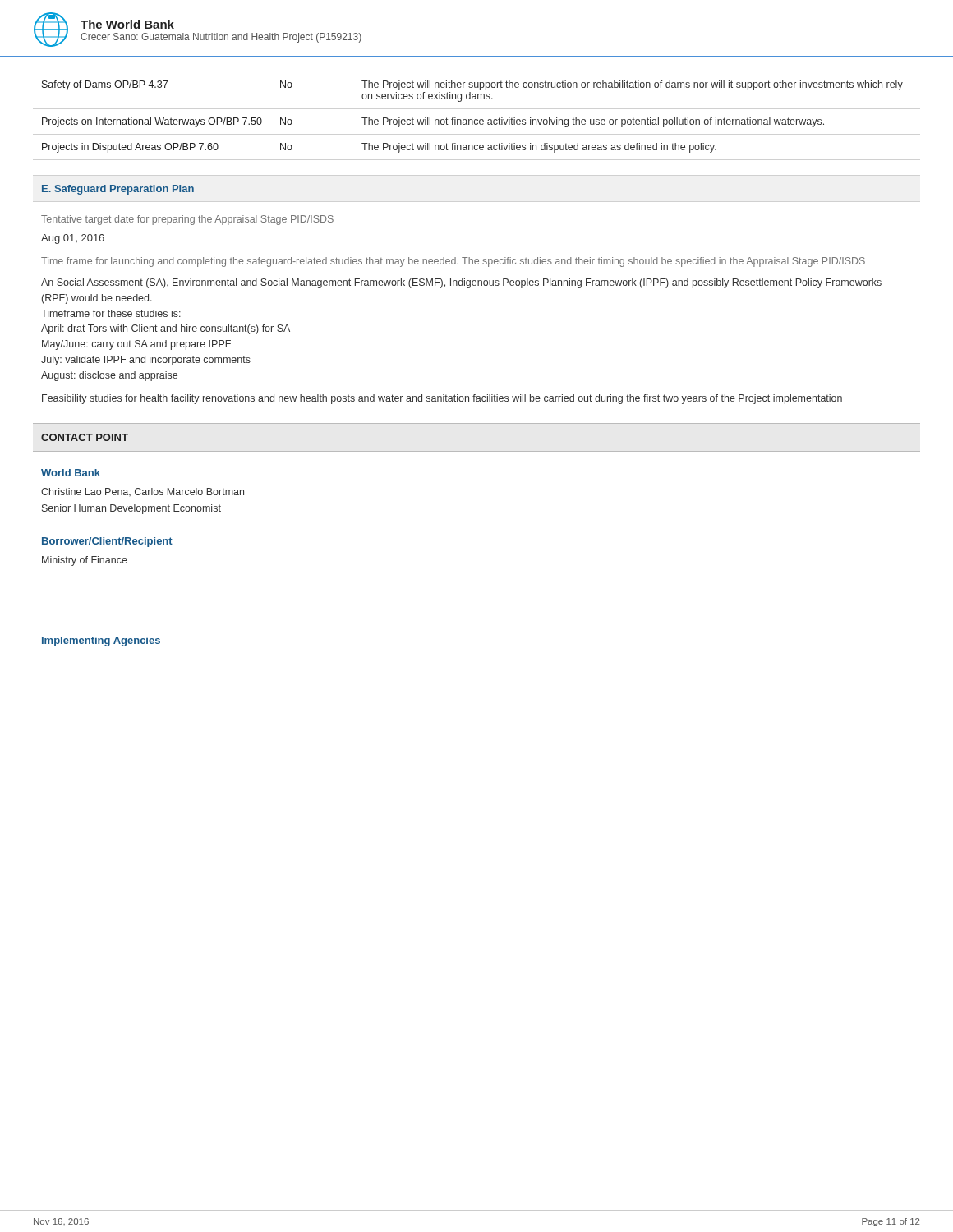Select the text starting "Christine Lao Pena, Carlos Marcelo"
The height and width of the screenshot is (1232, 953).
pyautogui.click(x=143, y=500)
